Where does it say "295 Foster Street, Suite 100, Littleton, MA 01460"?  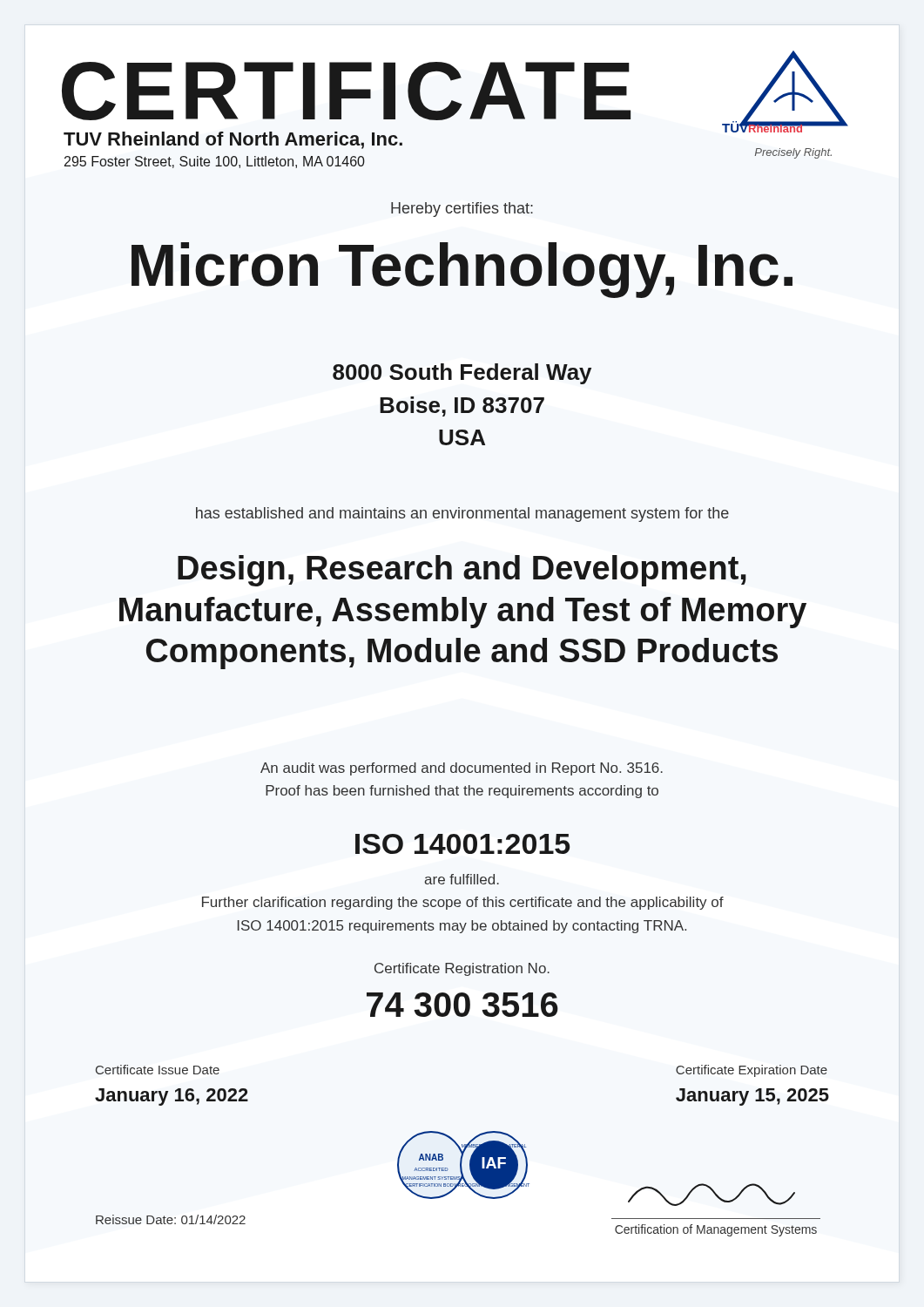click(214, 162)
